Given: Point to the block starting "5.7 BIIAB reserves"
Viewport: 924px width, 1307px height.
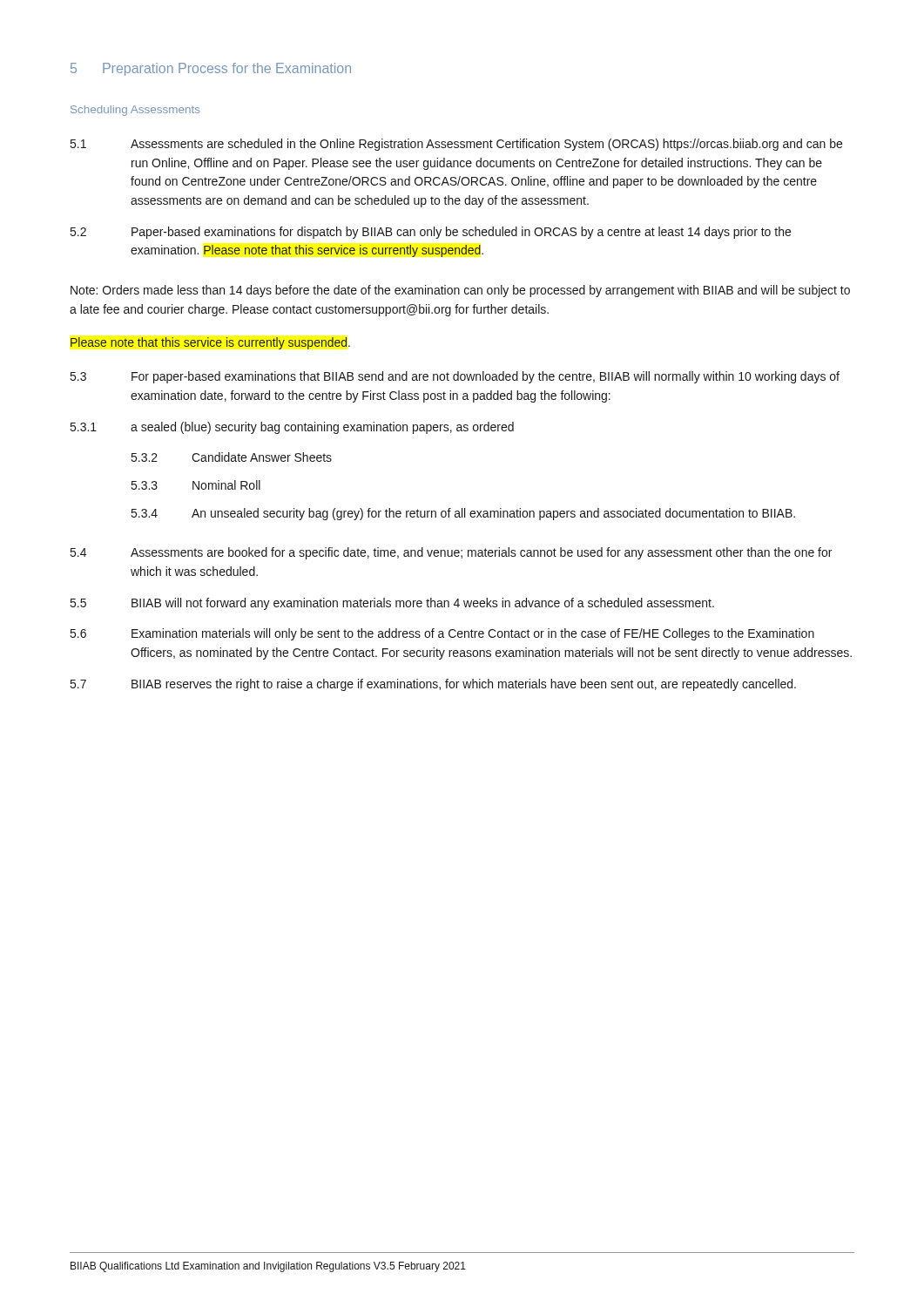Looking at the screenshot, I should (x=462, y=685).
